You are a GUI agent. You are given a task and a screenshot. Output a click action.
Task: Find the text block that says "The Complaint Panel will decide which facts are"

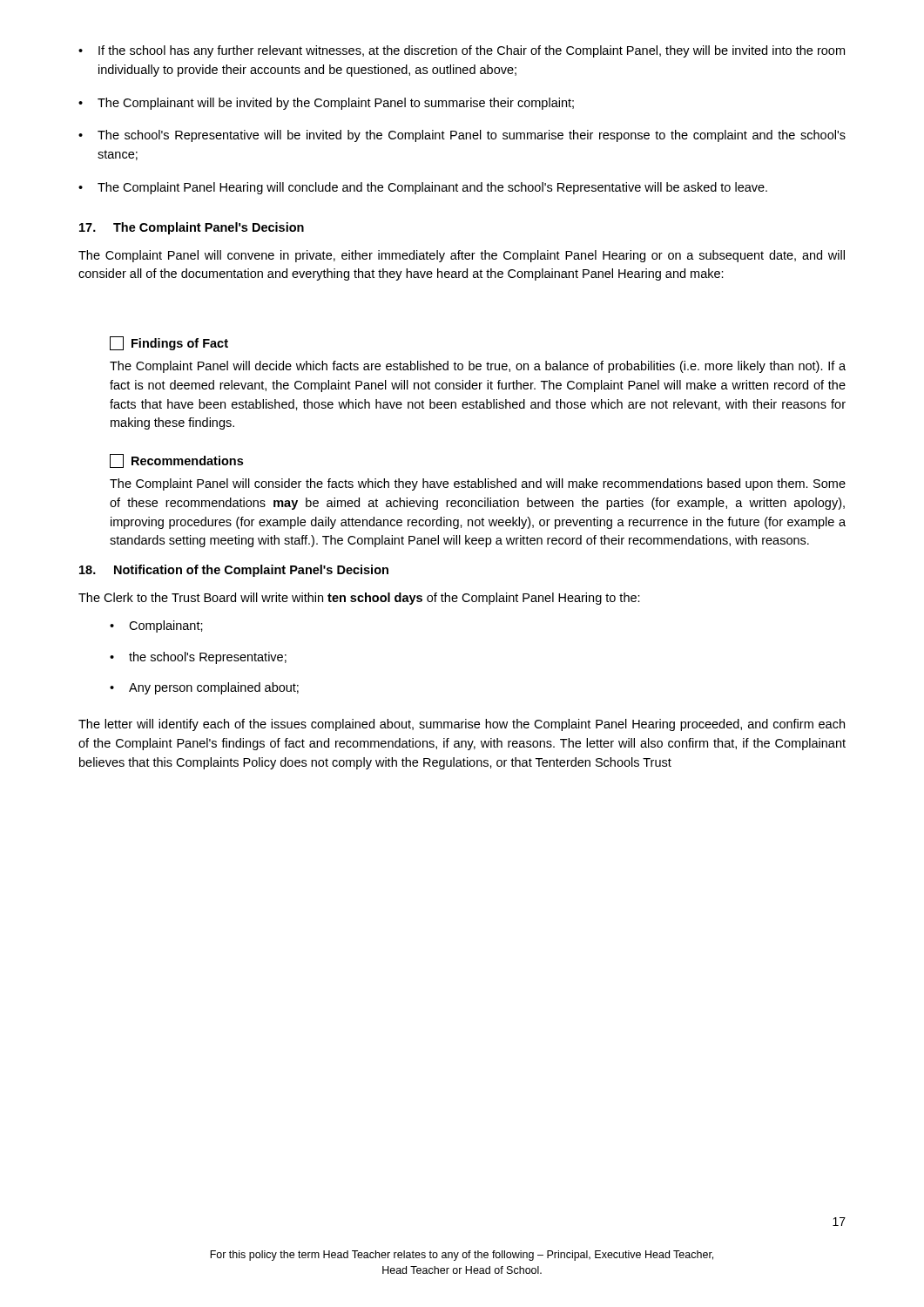tap(478, 394)
